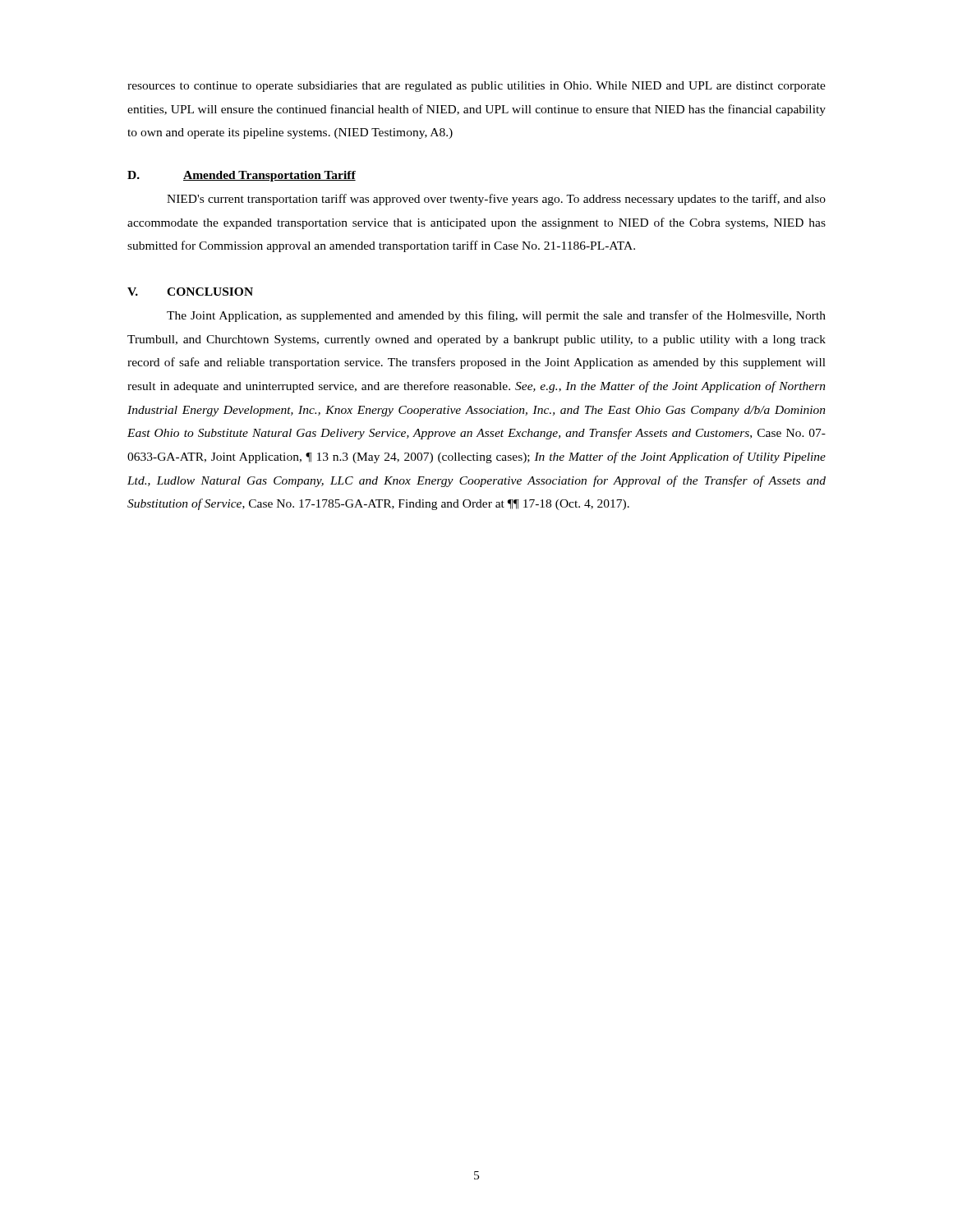Locate the text block containing "The Joint Application, as supplemented and amended"
The width and height of the screenshot is (953, 1232).
click(476, 410)
